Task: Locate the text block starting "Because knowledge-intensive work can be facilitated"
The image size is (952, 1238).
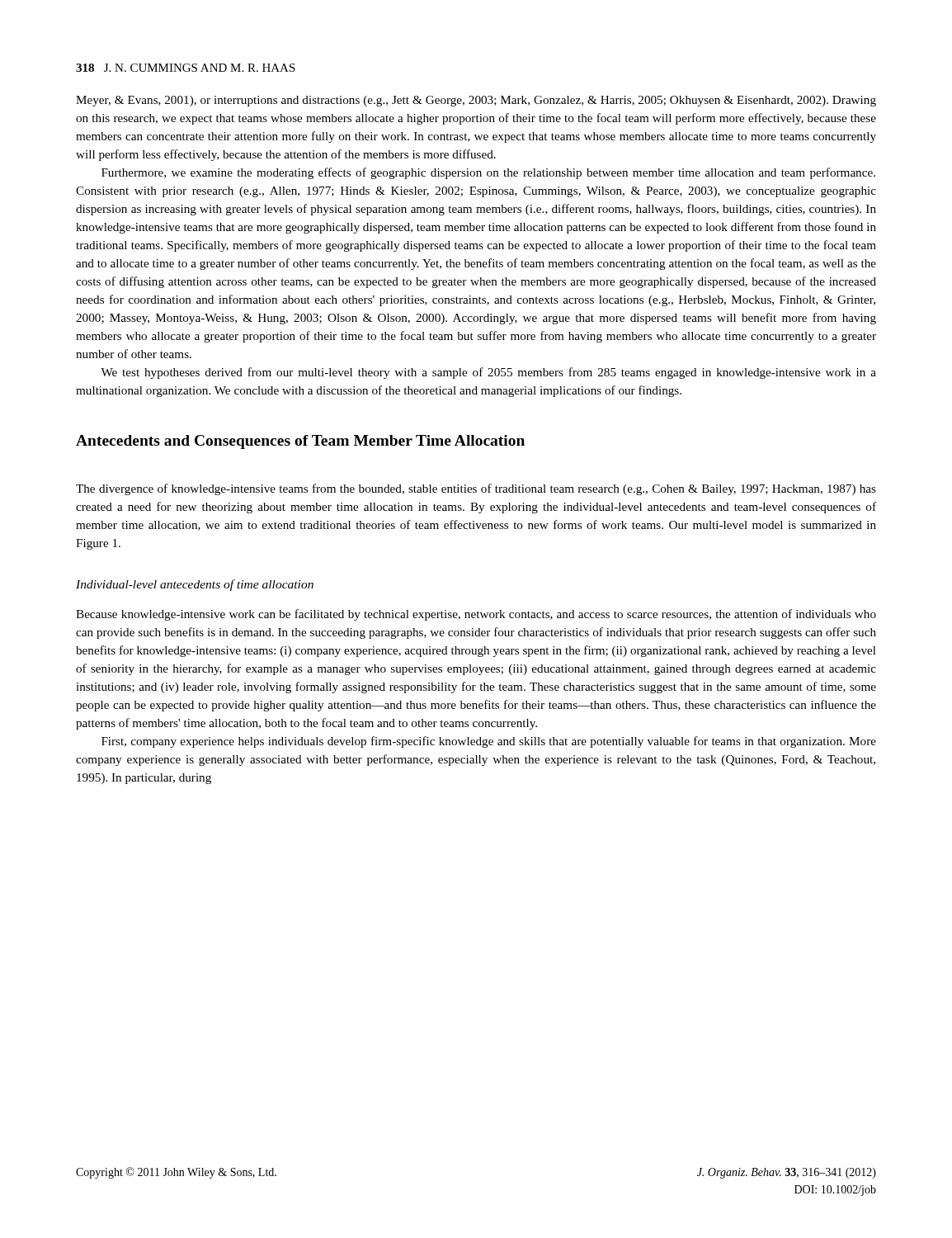Action: [476, 669]
